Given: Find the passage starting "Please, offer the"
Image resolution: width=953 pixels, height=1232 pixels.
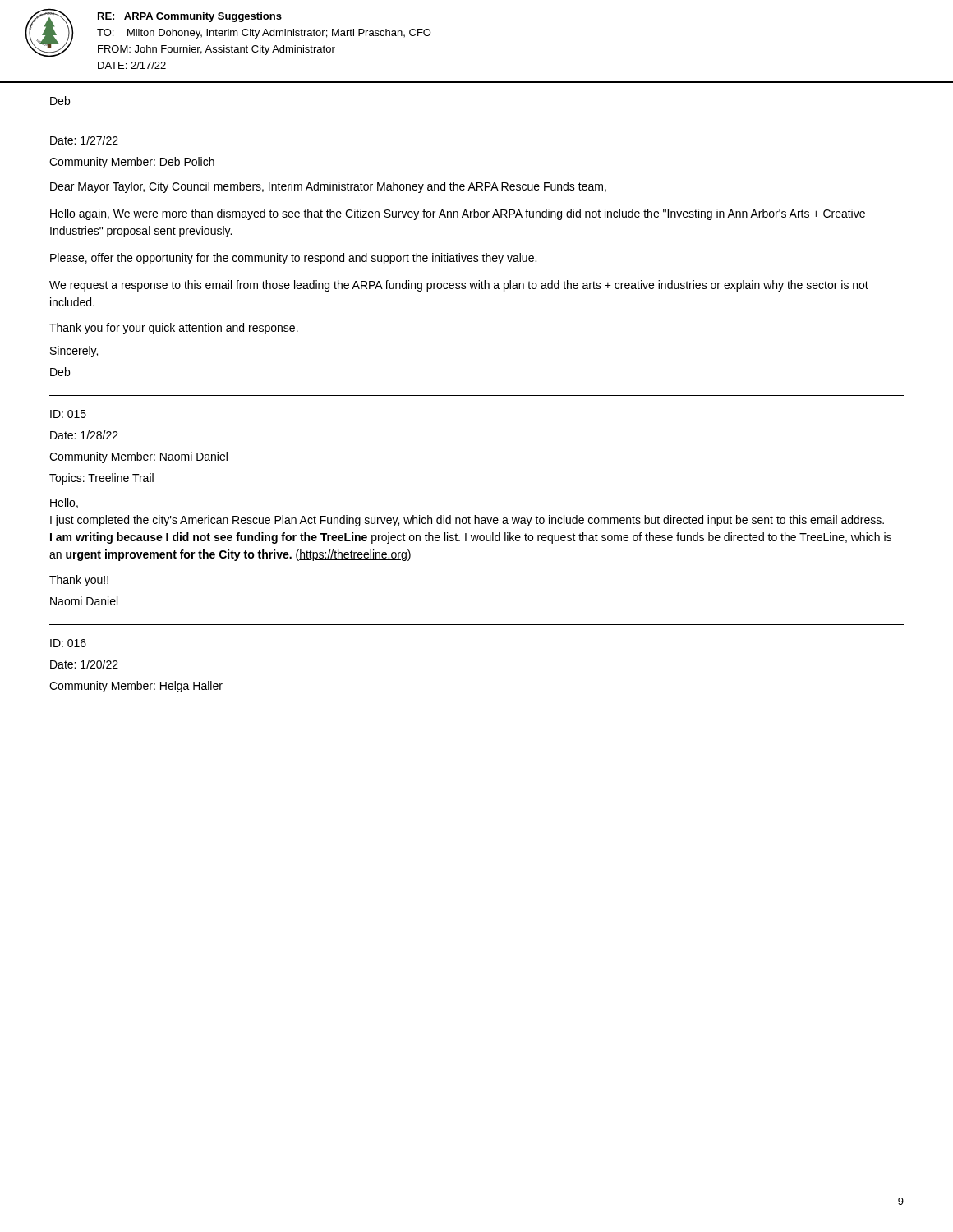Looking at the screenshot, I should pos(293,258).
